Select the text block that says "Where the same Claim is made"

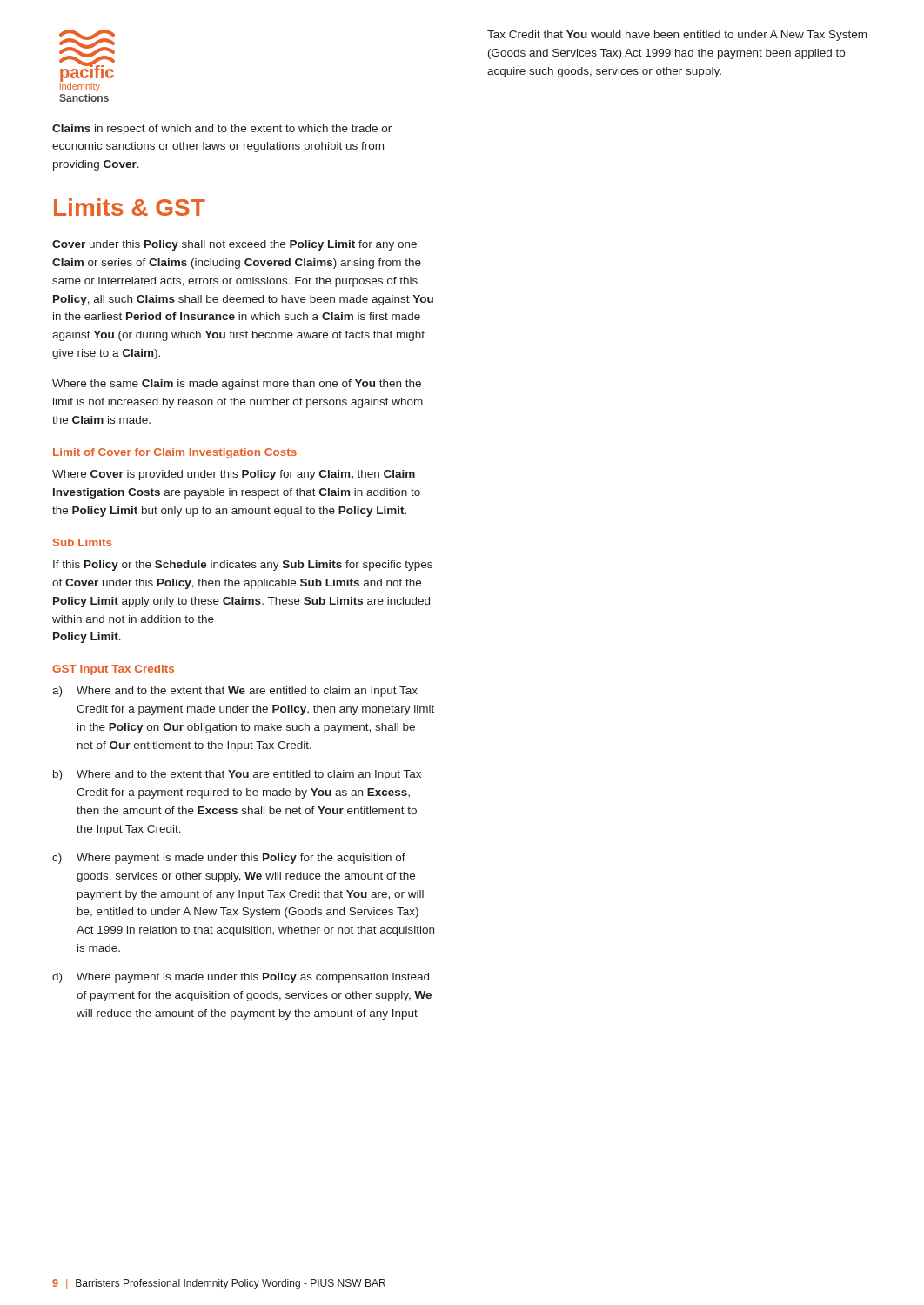238,402
